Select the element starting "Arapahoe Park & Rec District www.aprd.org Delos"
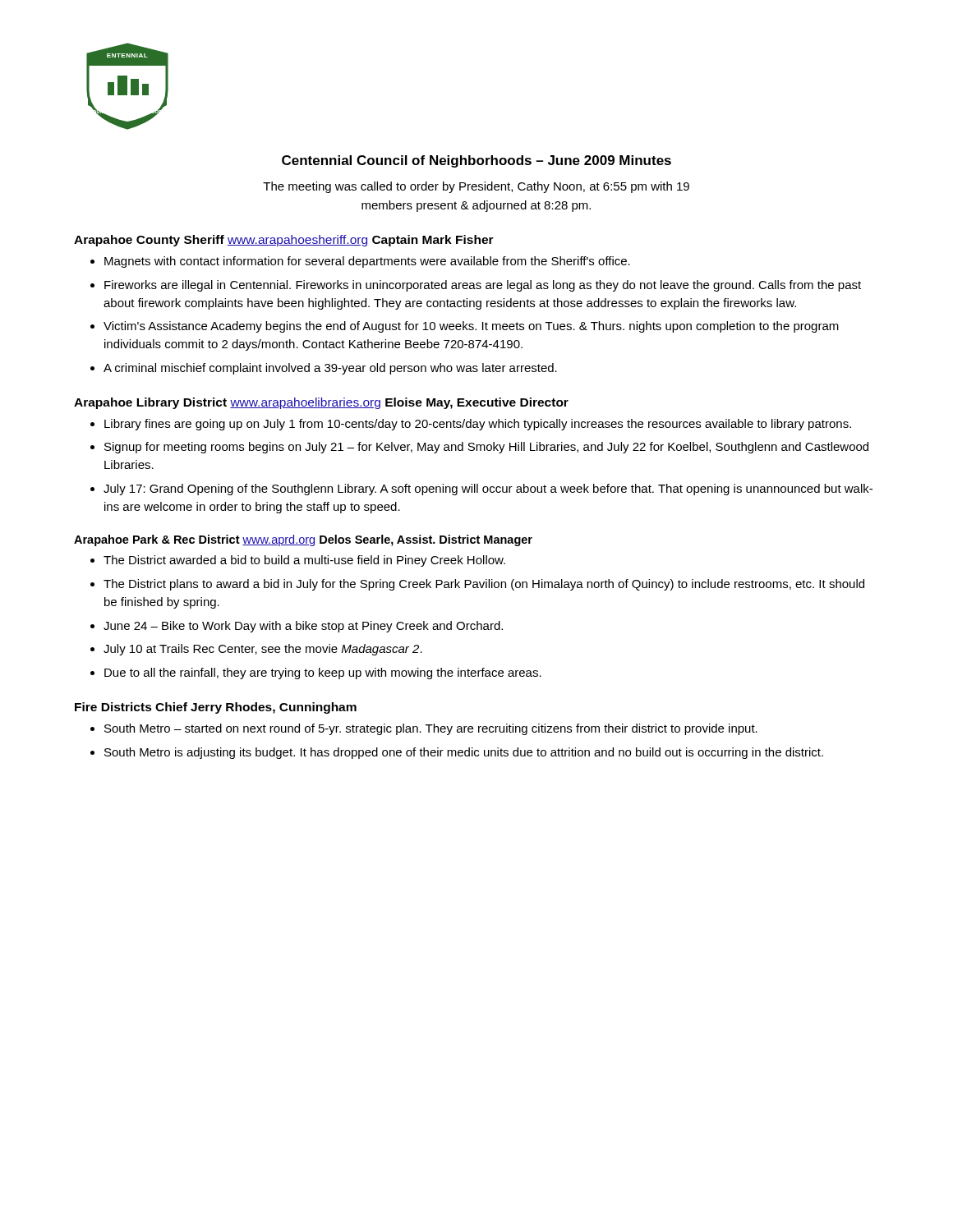 303,540
